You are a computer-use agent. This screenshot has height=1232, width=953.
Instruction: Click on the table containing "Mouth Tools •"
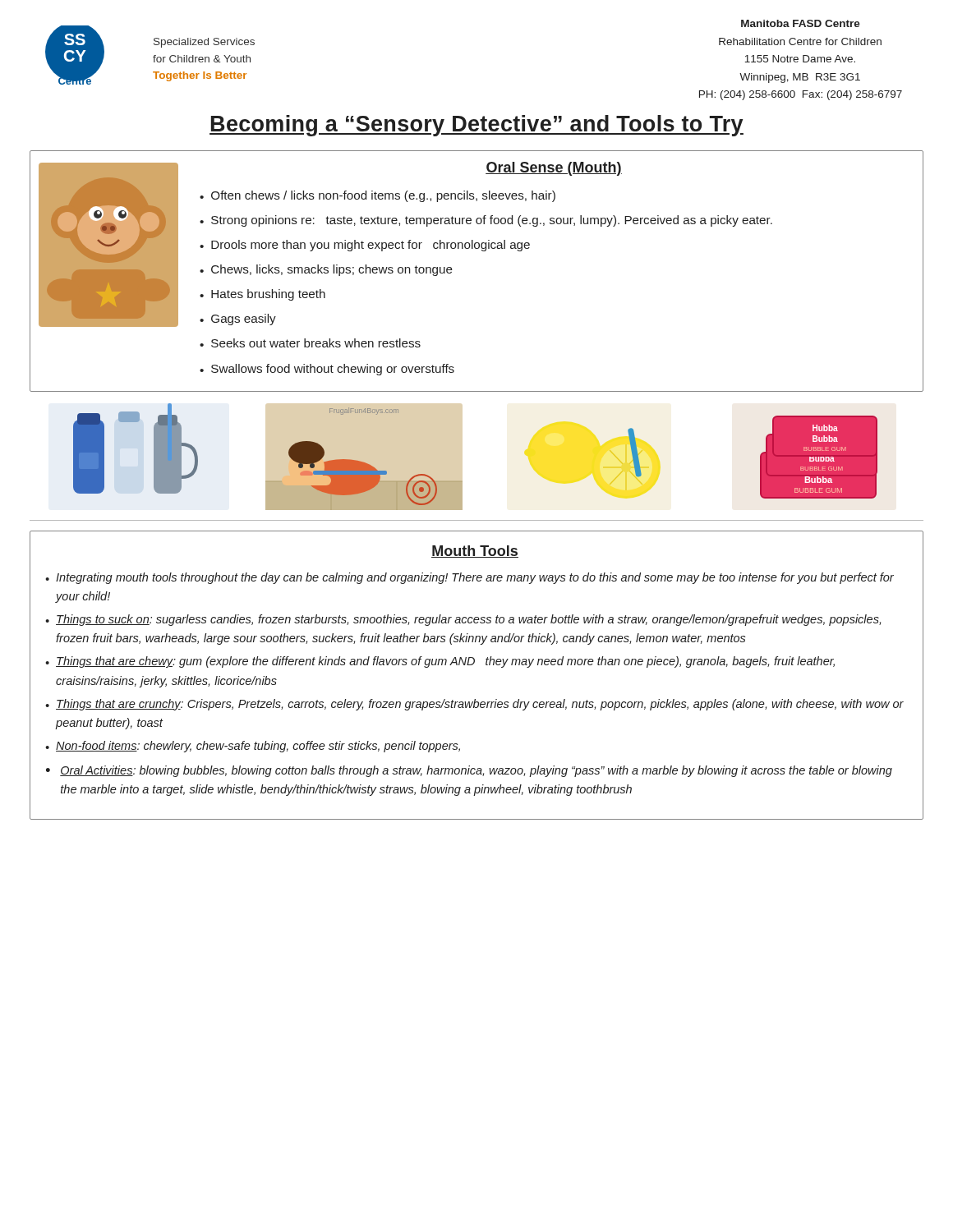point(476,675)
